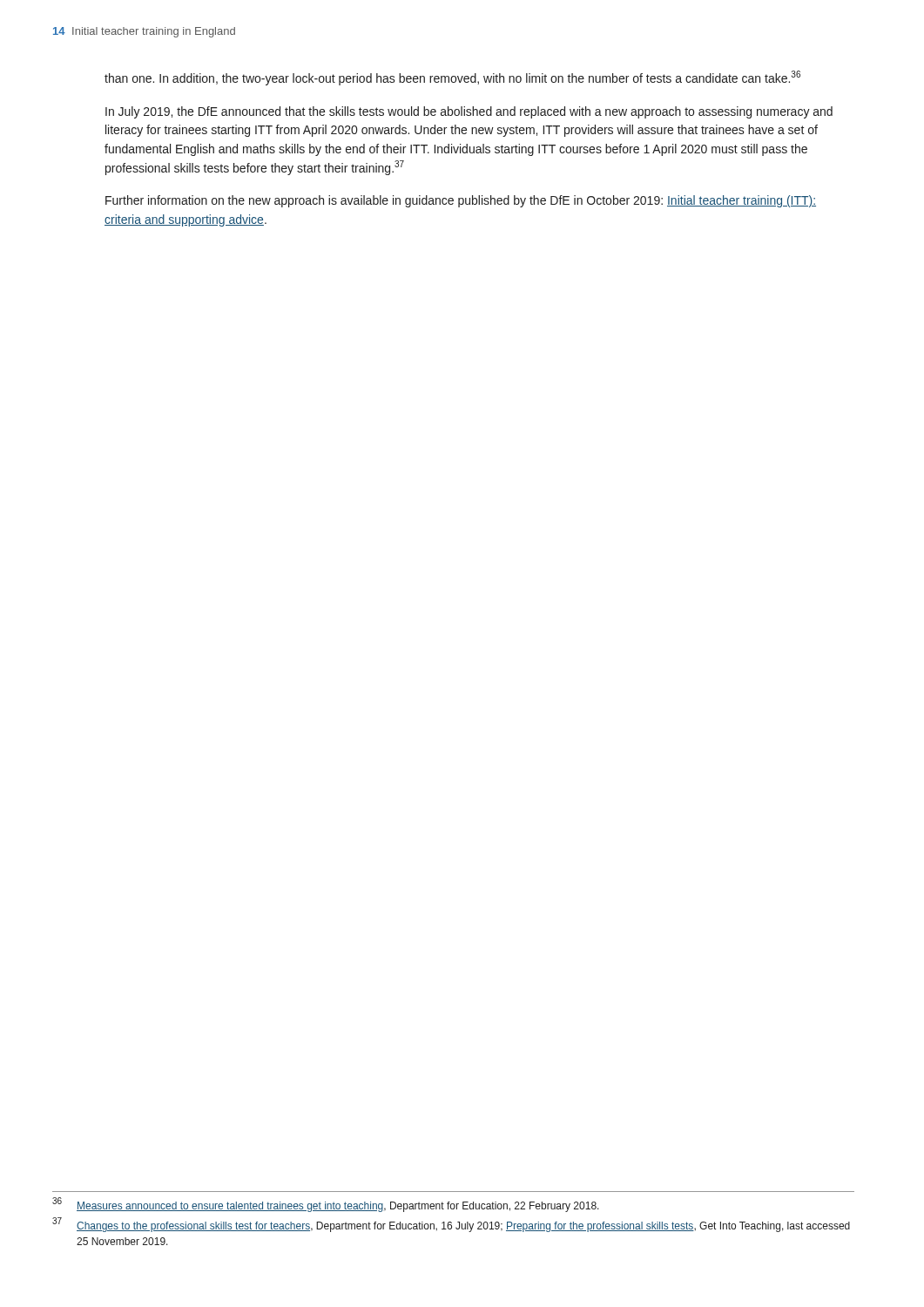Select the text starting "than one. In addition, the two-year lock-out period"
This screenshot has height=1307, width=924.
tap(479, 79)
